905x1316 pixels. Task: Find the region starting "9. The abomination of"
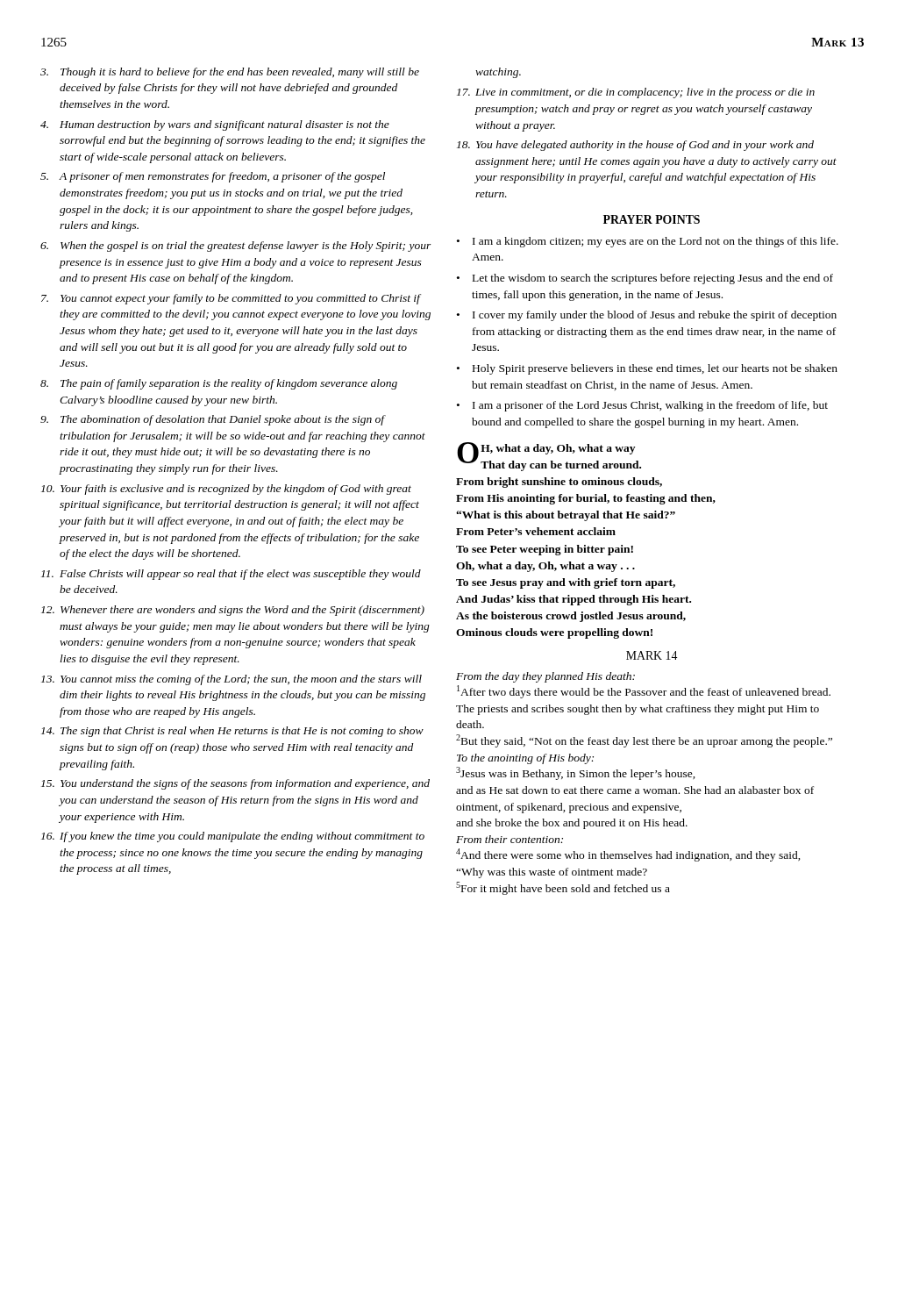click(x=236, y=444)
